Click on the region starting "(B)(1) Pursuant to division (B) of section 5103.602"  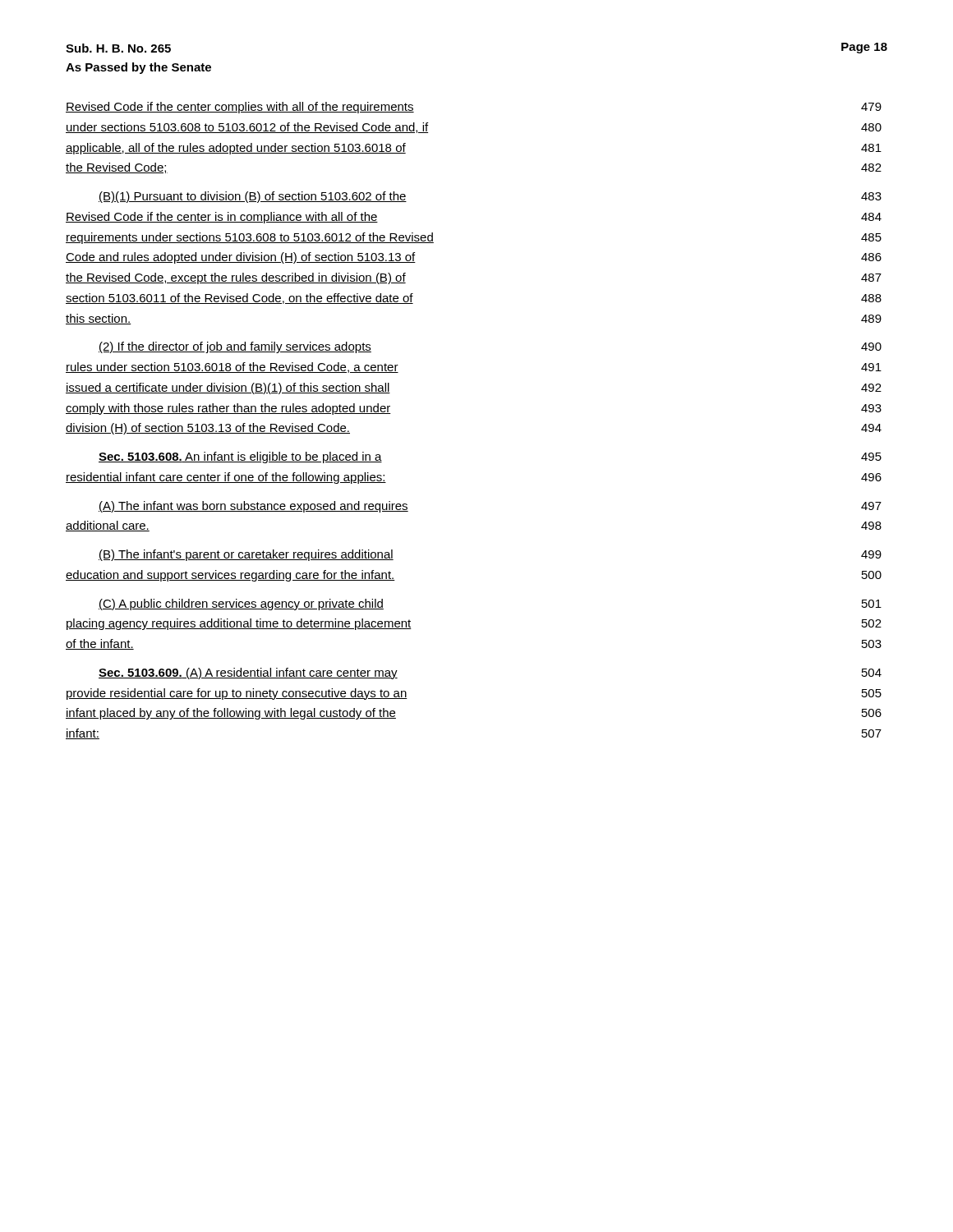click(253, 197)
